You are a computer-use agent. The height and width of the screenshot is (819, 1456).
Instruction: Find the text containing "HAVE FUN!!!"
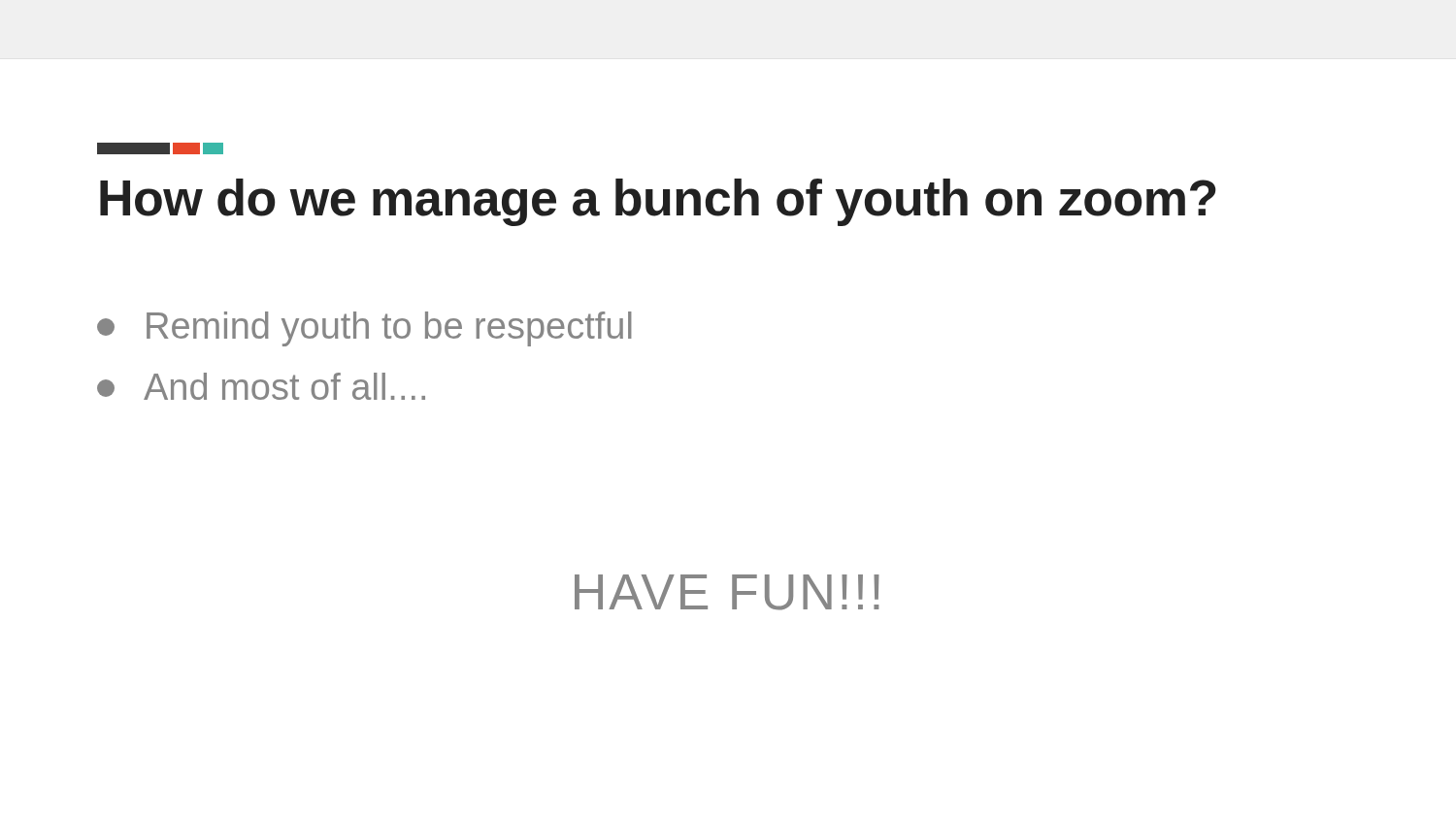coord(728,592)
